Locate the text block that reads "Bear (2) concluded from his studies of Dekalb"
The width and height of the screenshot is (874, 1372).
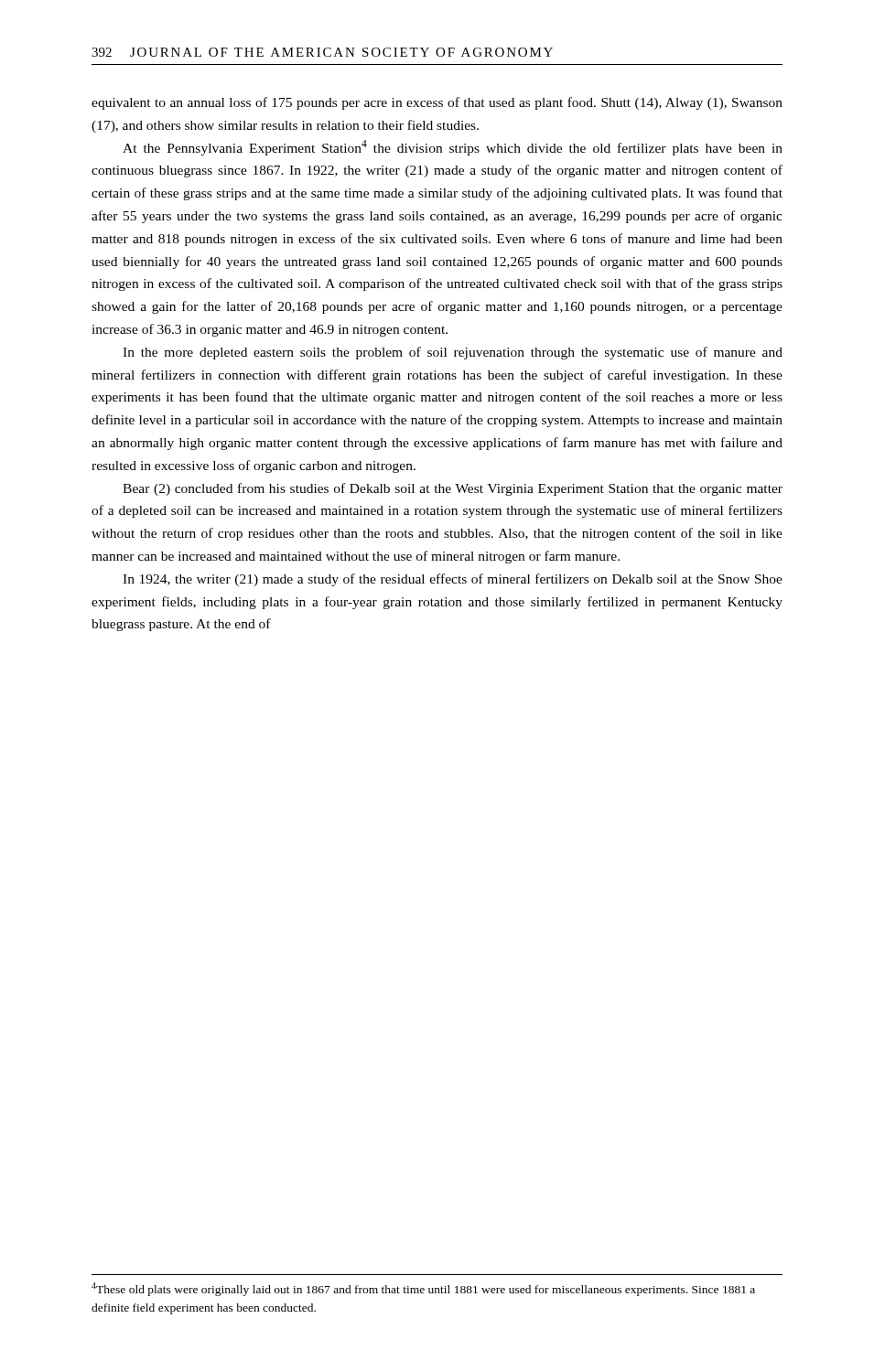pyautogui.click(x=437, y=522)
